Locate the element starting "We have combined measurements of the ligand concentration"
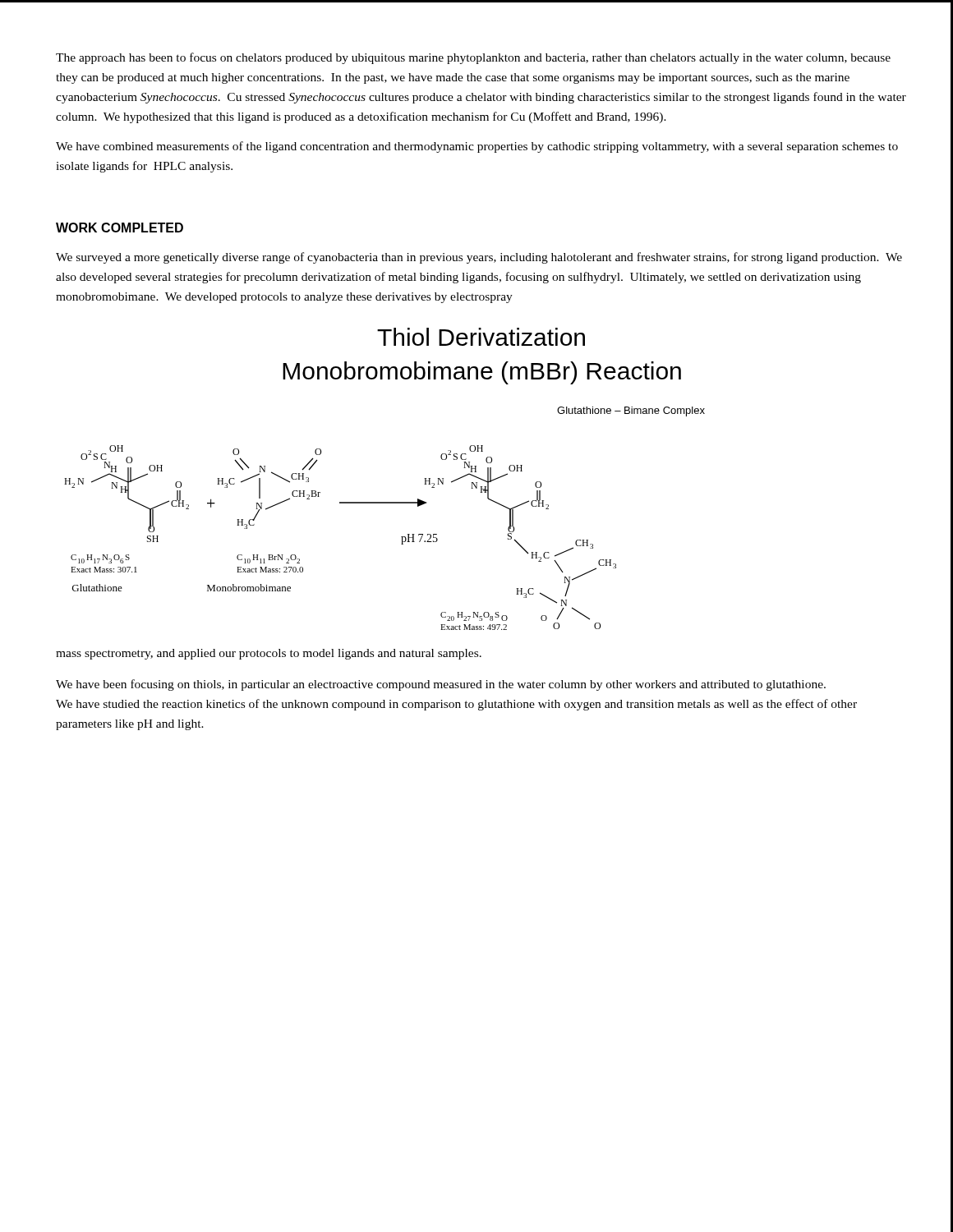This screenshot has height=1232, width=953. [x=477, y=156]
